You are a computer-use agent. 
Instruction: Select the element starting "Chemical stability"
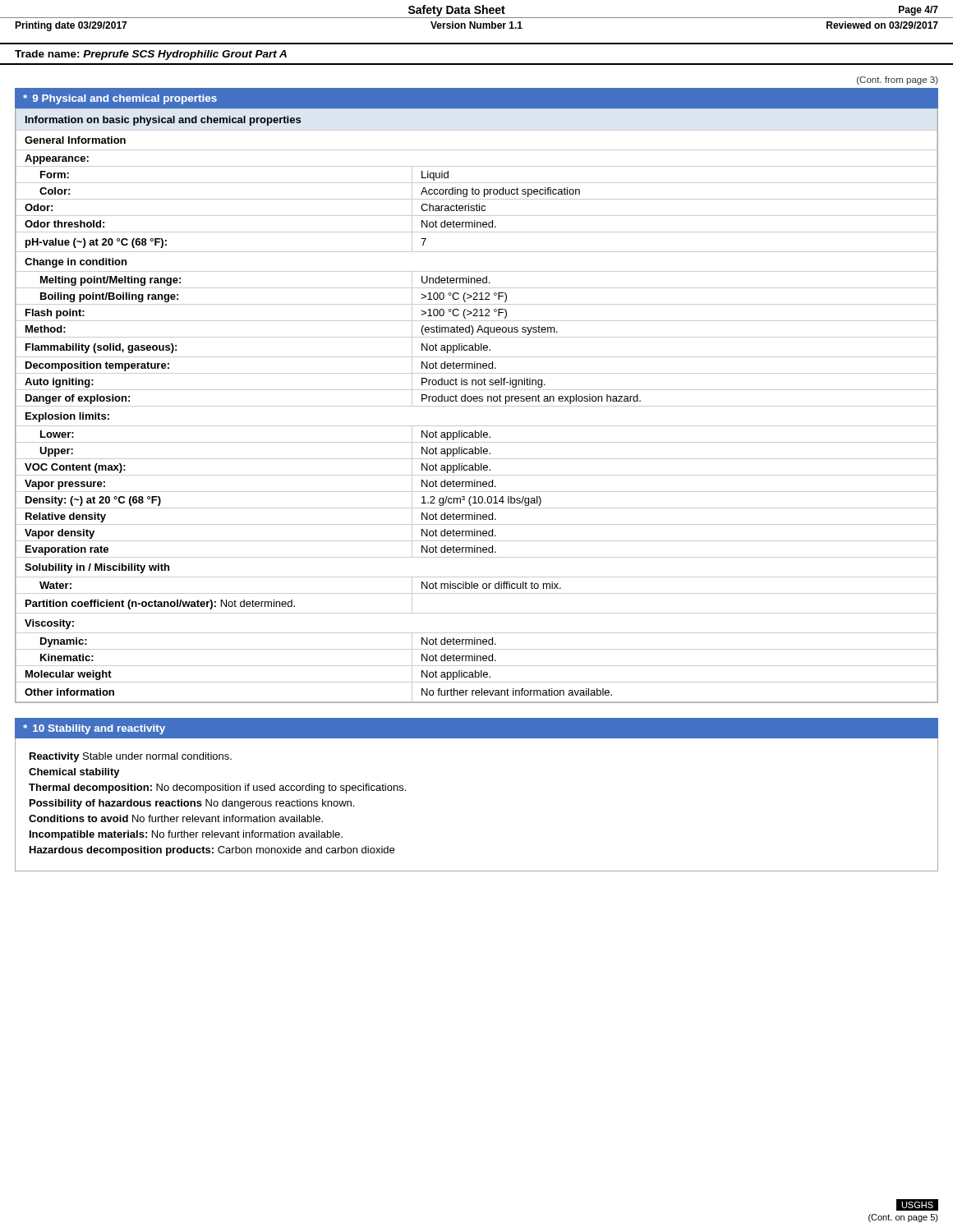74,772
